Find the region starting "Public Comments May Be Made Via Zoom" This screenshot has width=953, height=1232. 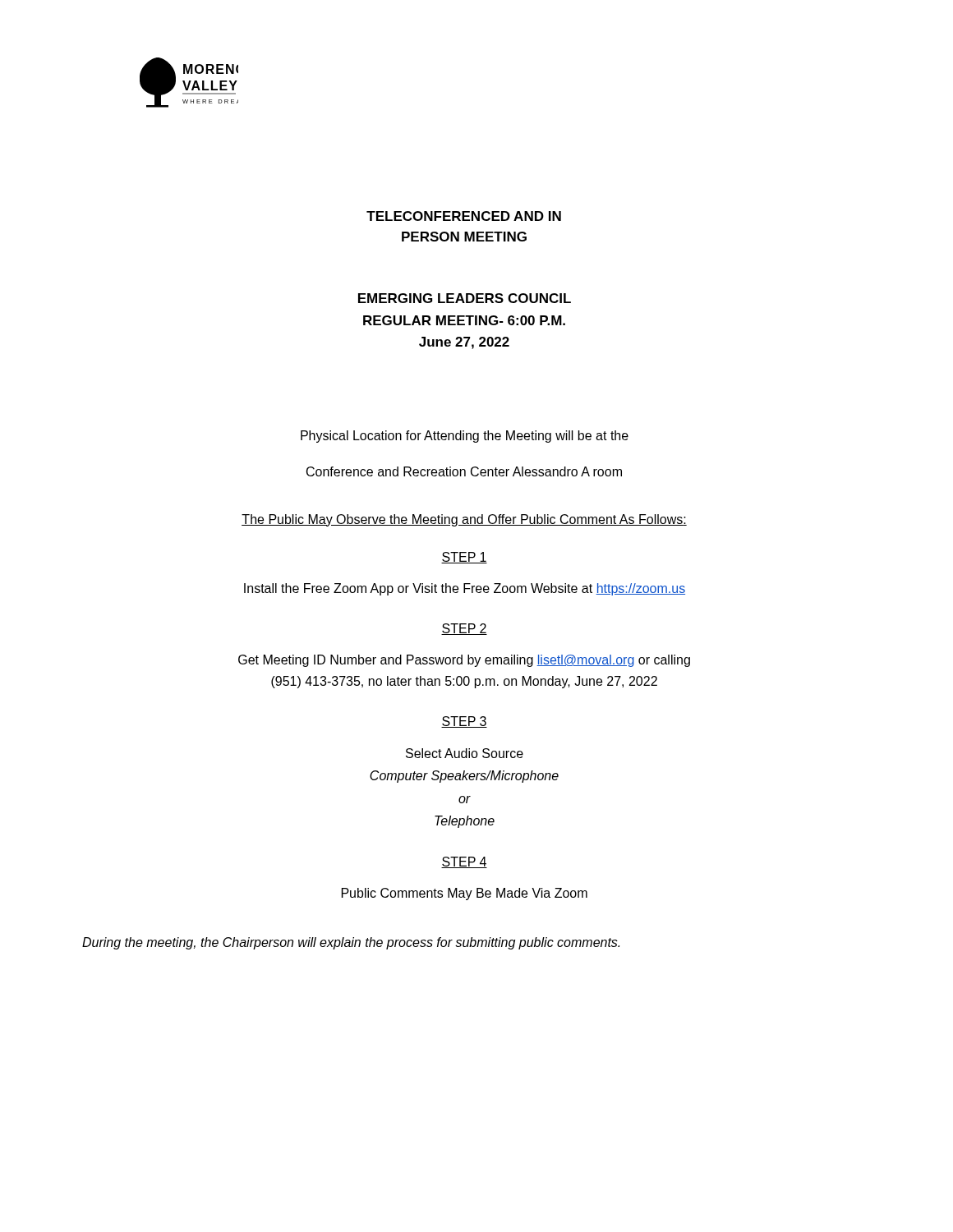point(464,893)
